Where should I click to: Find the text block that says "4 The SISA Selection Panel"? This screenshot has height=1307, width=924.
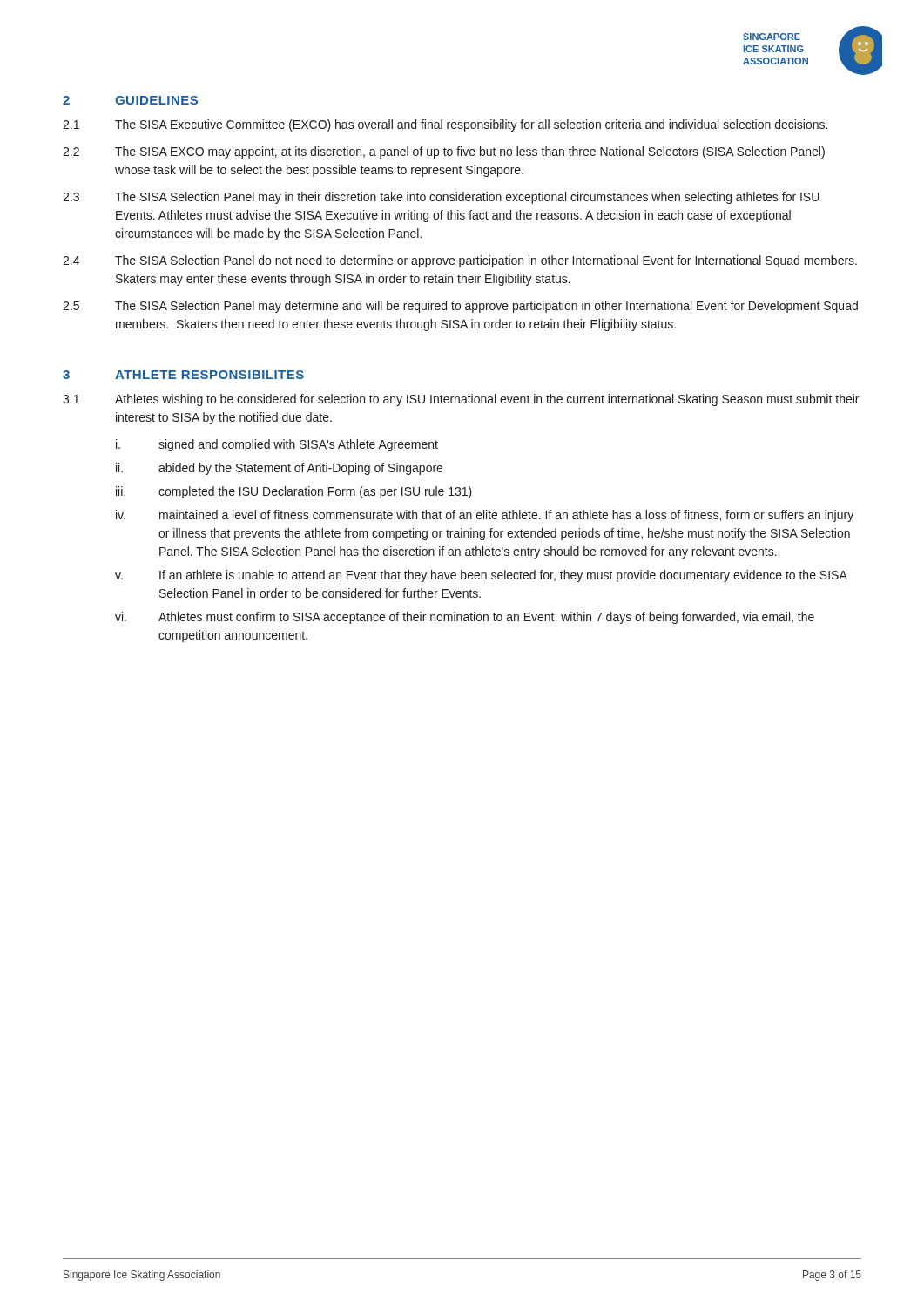462,270
